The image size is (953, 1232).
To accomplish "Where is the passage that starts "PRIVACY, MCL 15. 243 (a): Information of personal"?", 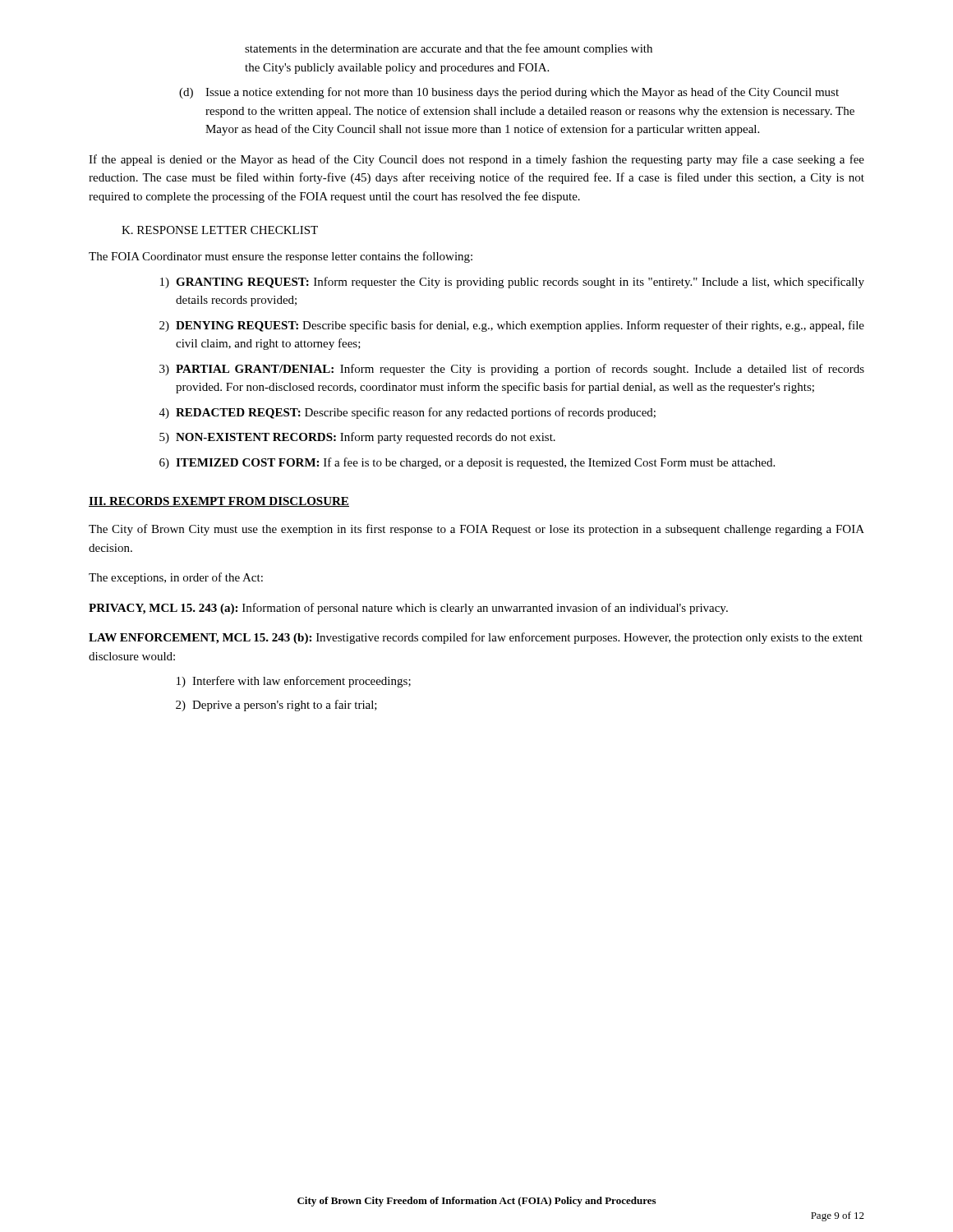I will pyautogui.click(x=409, y=607).
